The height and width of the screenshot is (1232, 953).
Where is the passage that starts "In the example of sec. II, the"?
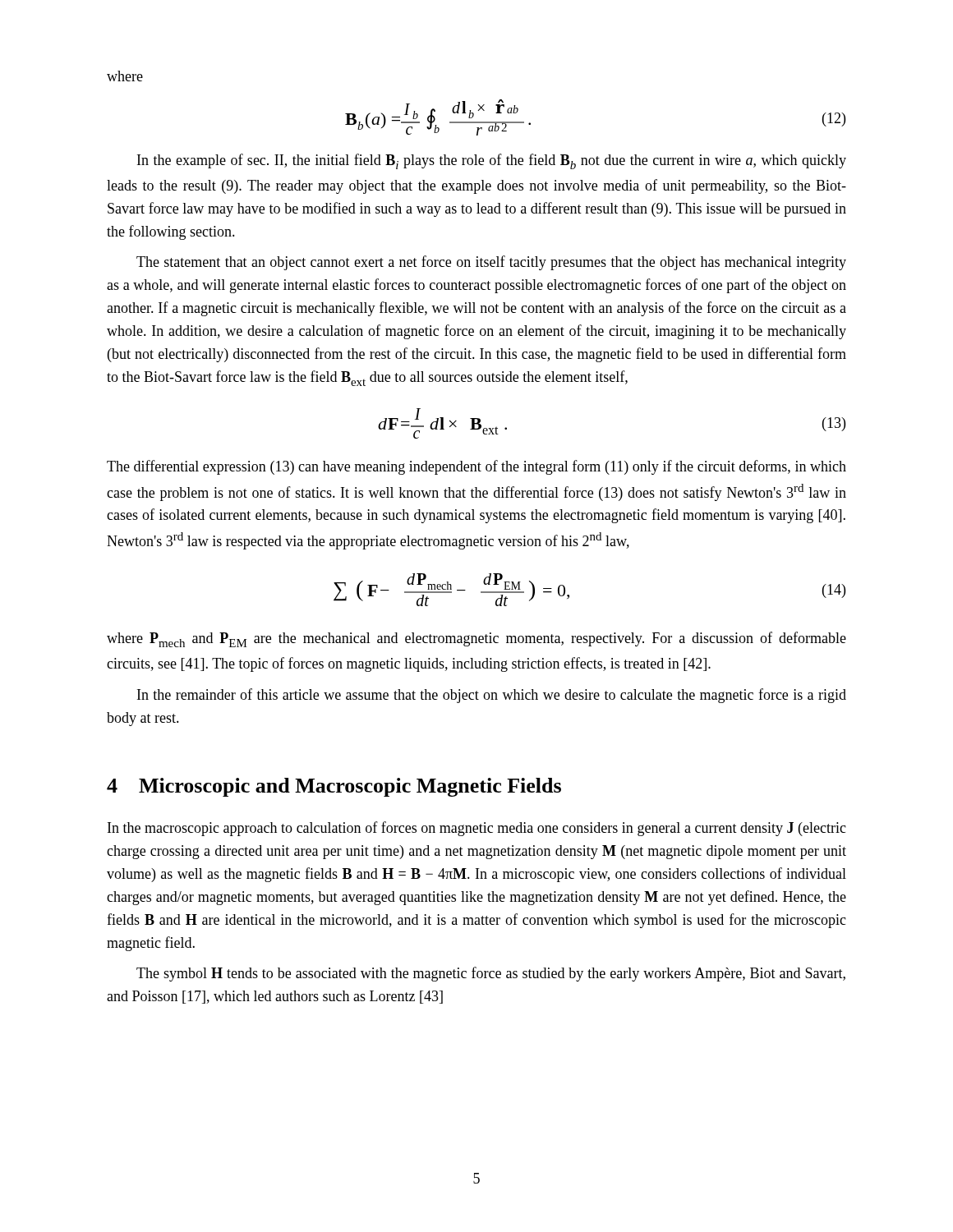pos(476,196)
